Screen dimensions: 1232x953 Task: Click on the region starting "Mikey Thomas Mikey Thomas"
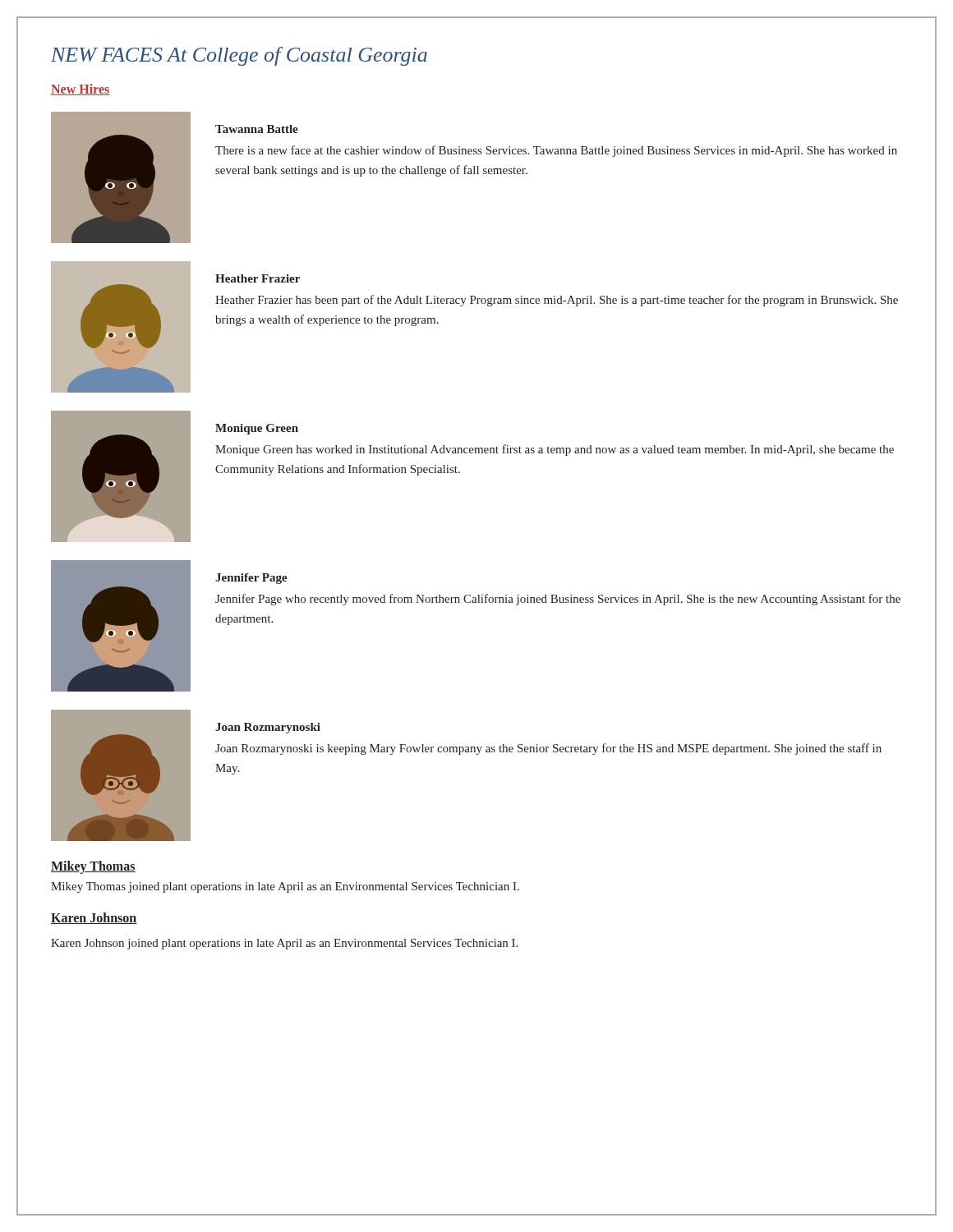(x=476, y=878)
